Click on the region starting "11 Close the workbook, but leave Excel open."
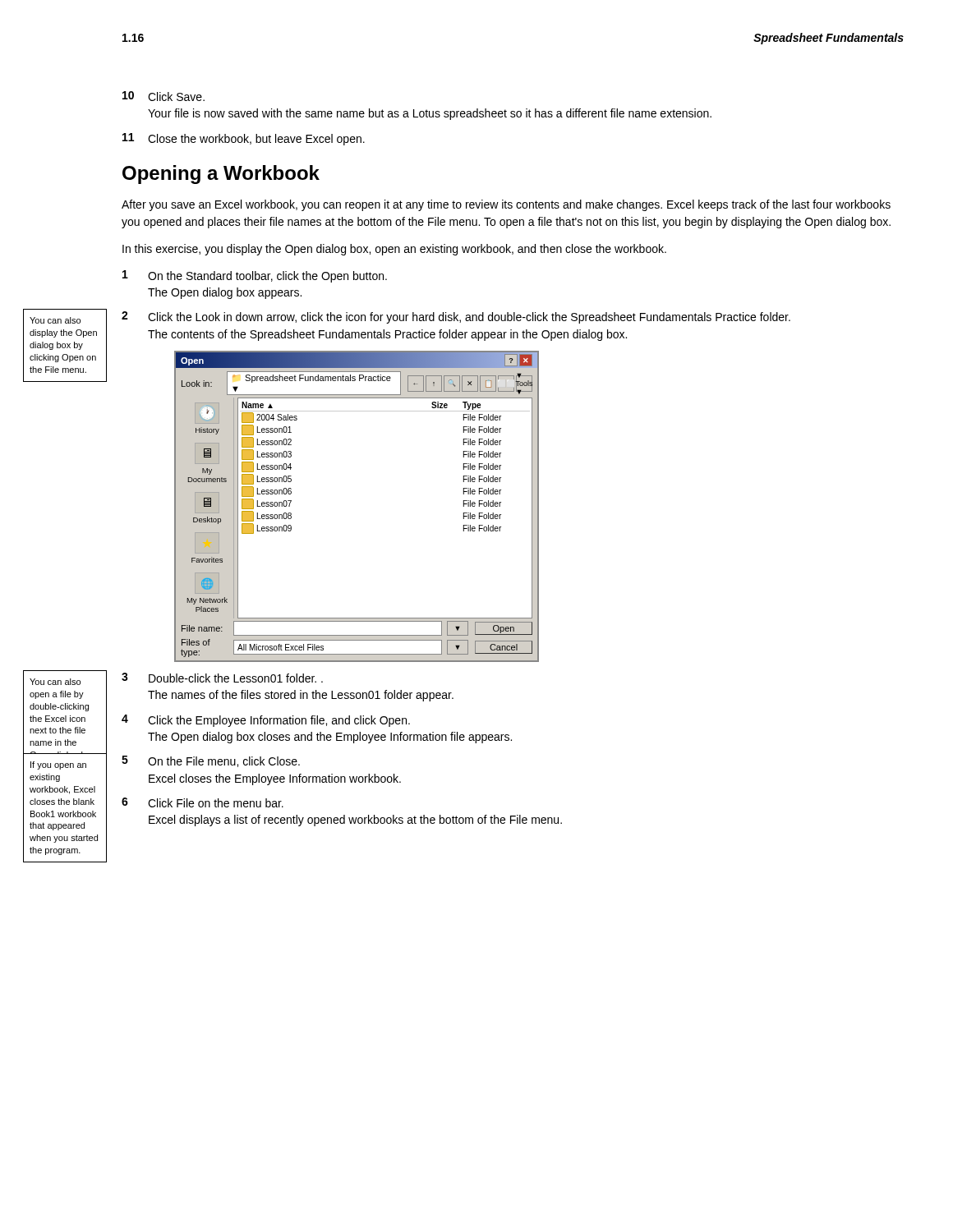The height and width of the screenshot is (1232, 953). pyautogui.click(x=244, y=139)
